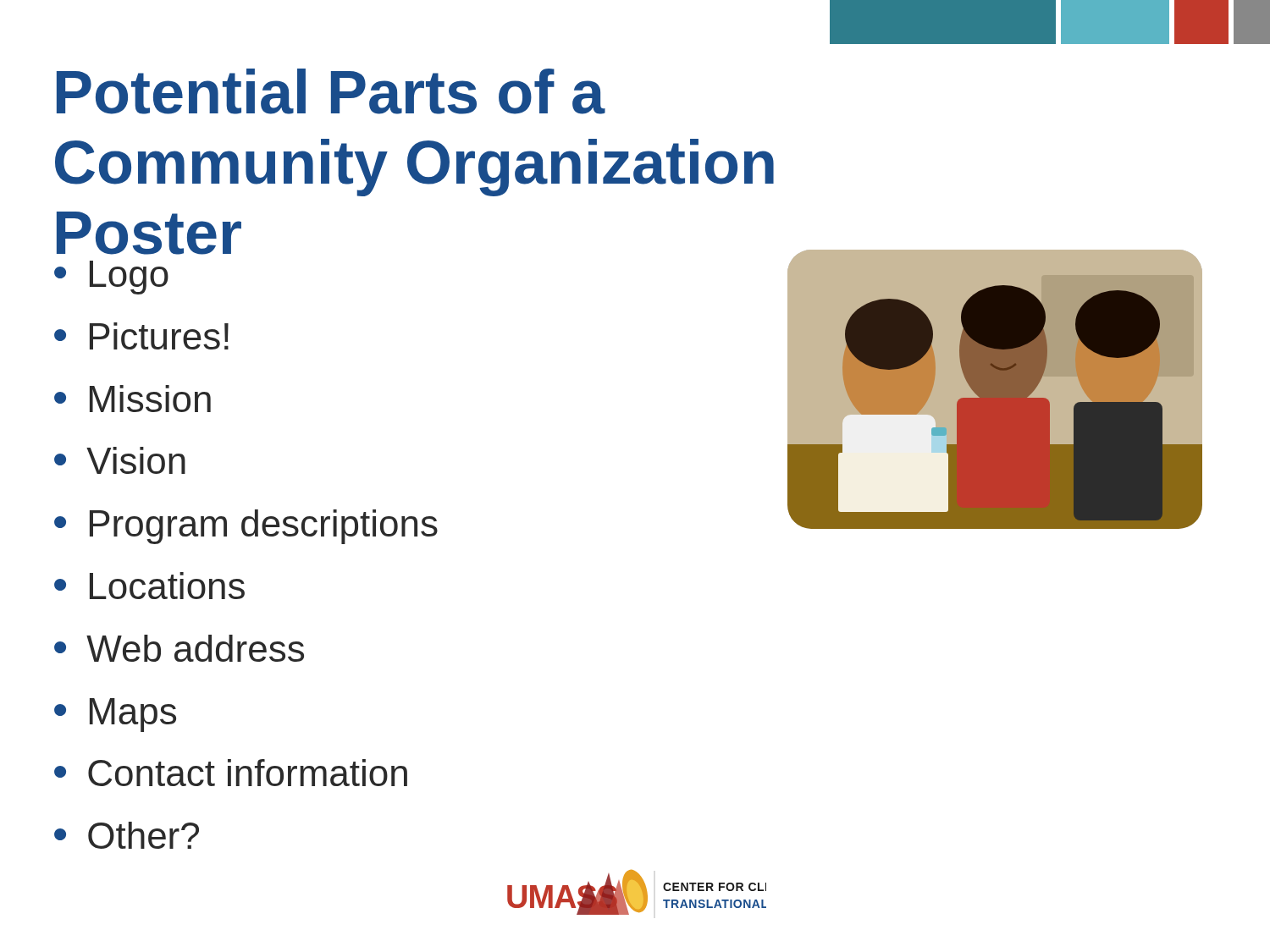Select the logo
The width and height of the screenshot is (1270, 952).
635,894
